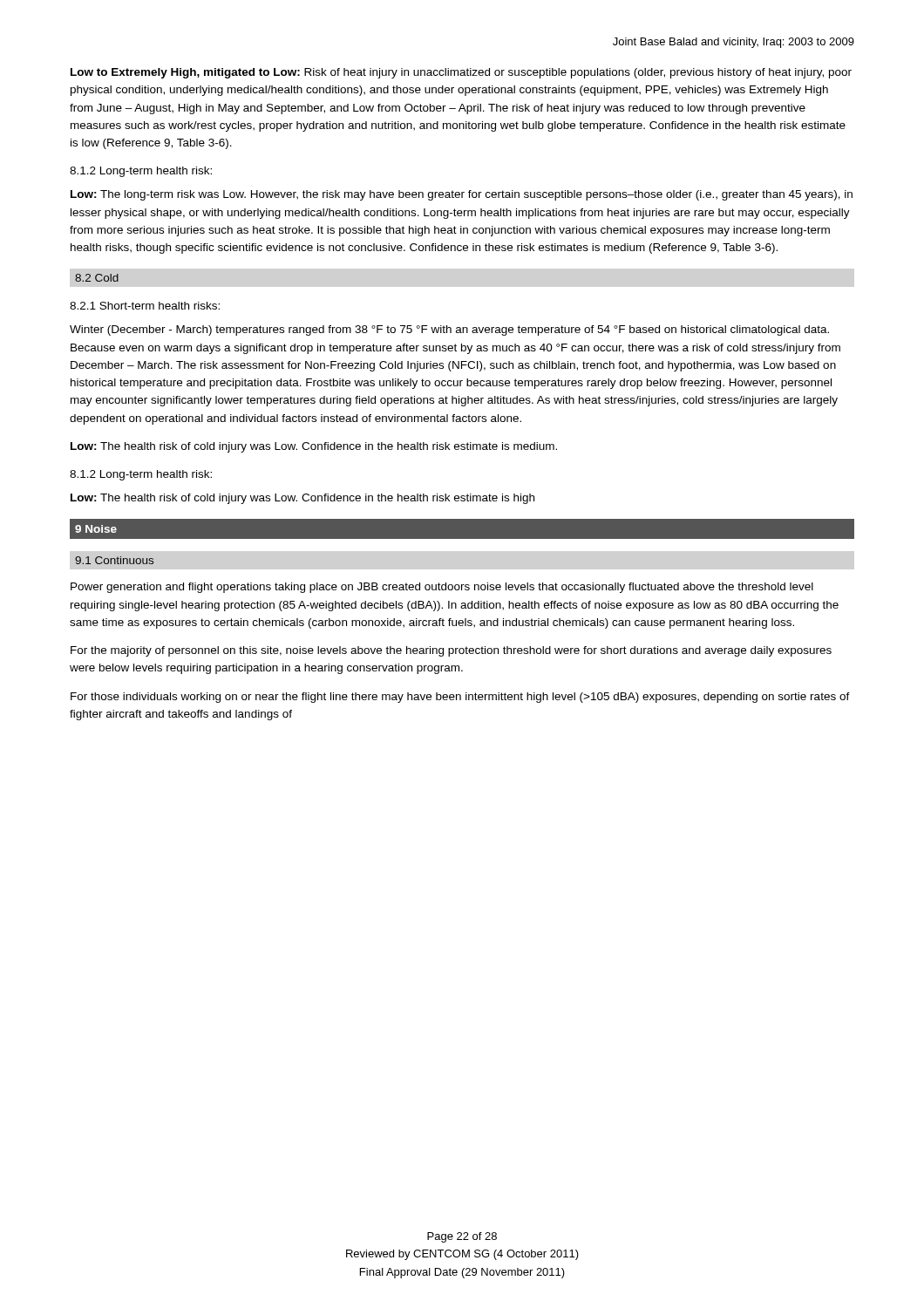
Task: Click the passage that begins "Low: The long-term risk was"
Action: 461,221
